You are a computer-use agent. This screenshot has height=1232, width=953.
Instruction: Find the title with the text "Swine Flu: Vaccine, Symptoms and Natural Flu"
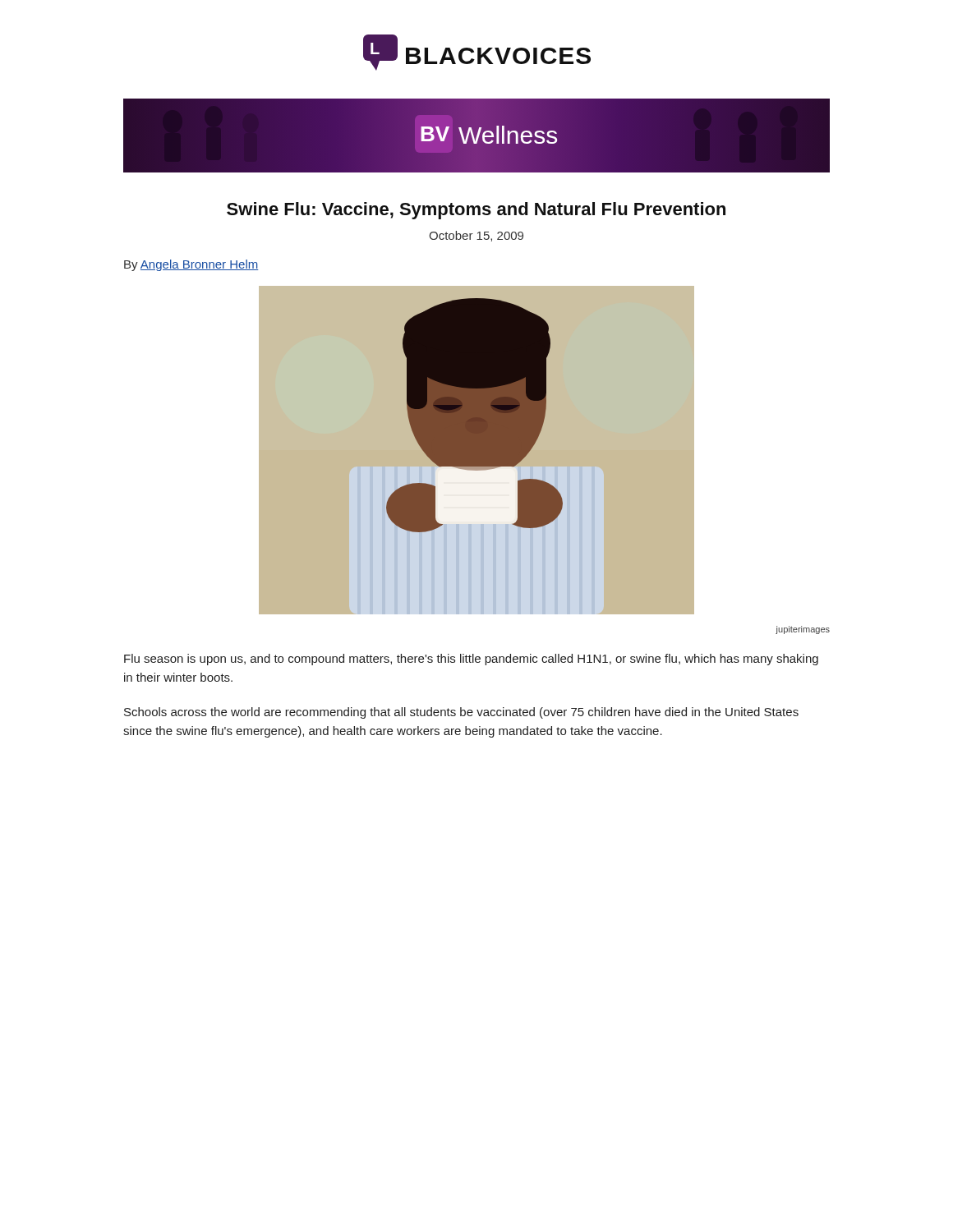tap(476, 209)
